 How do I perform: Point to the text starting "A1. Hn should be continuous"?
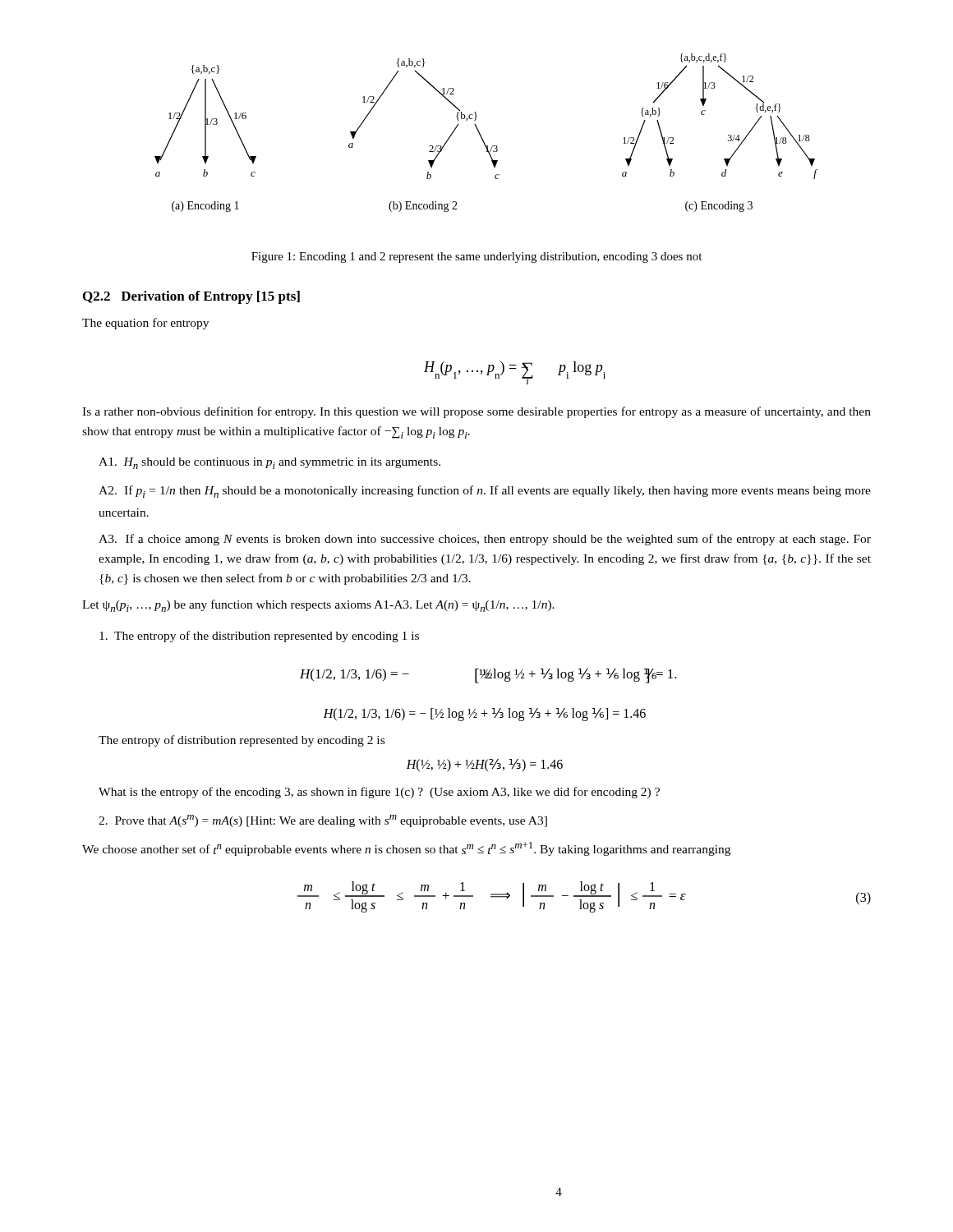point(270,463)
